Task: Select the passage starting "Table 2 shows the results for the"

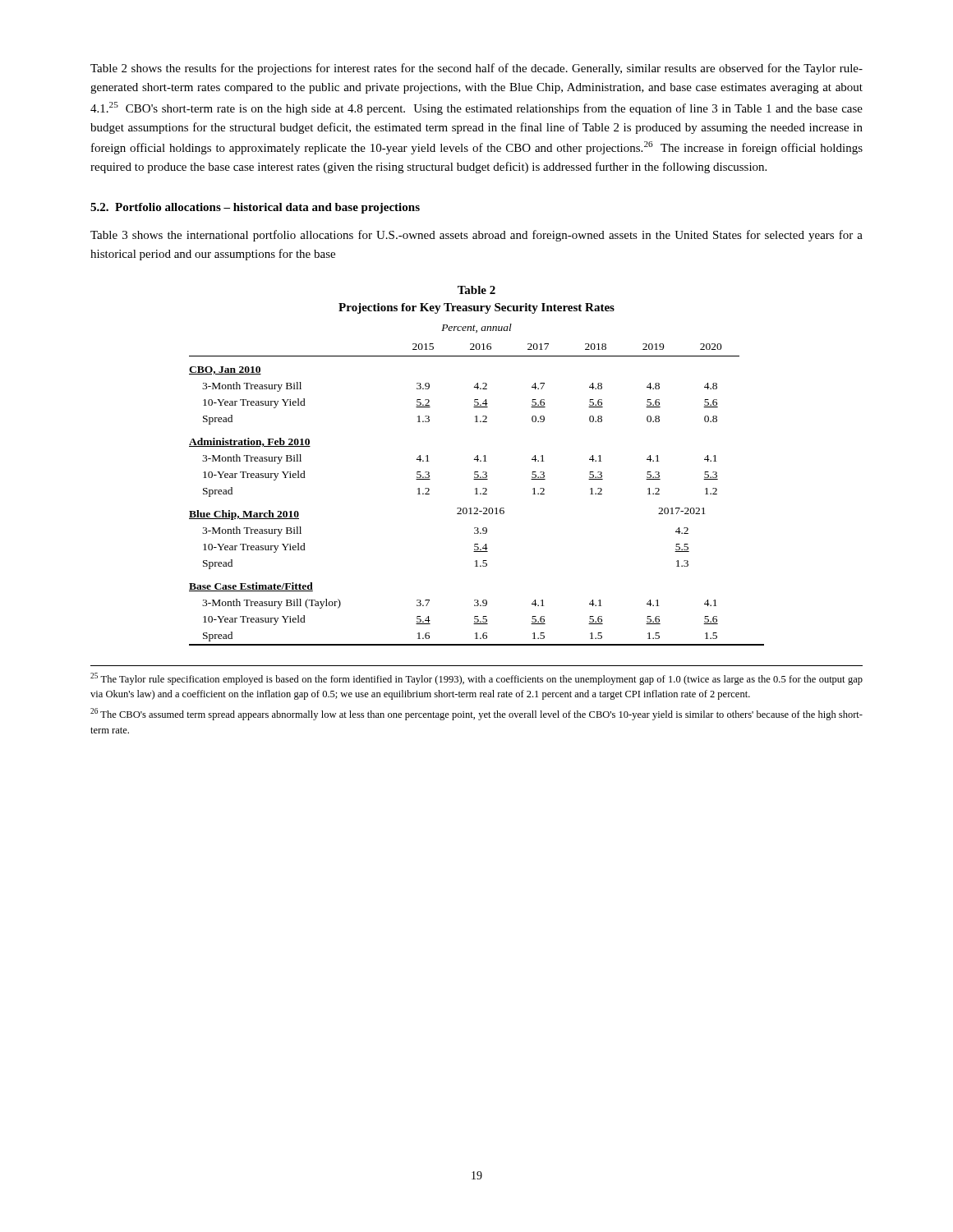Action: coord(476,118)
